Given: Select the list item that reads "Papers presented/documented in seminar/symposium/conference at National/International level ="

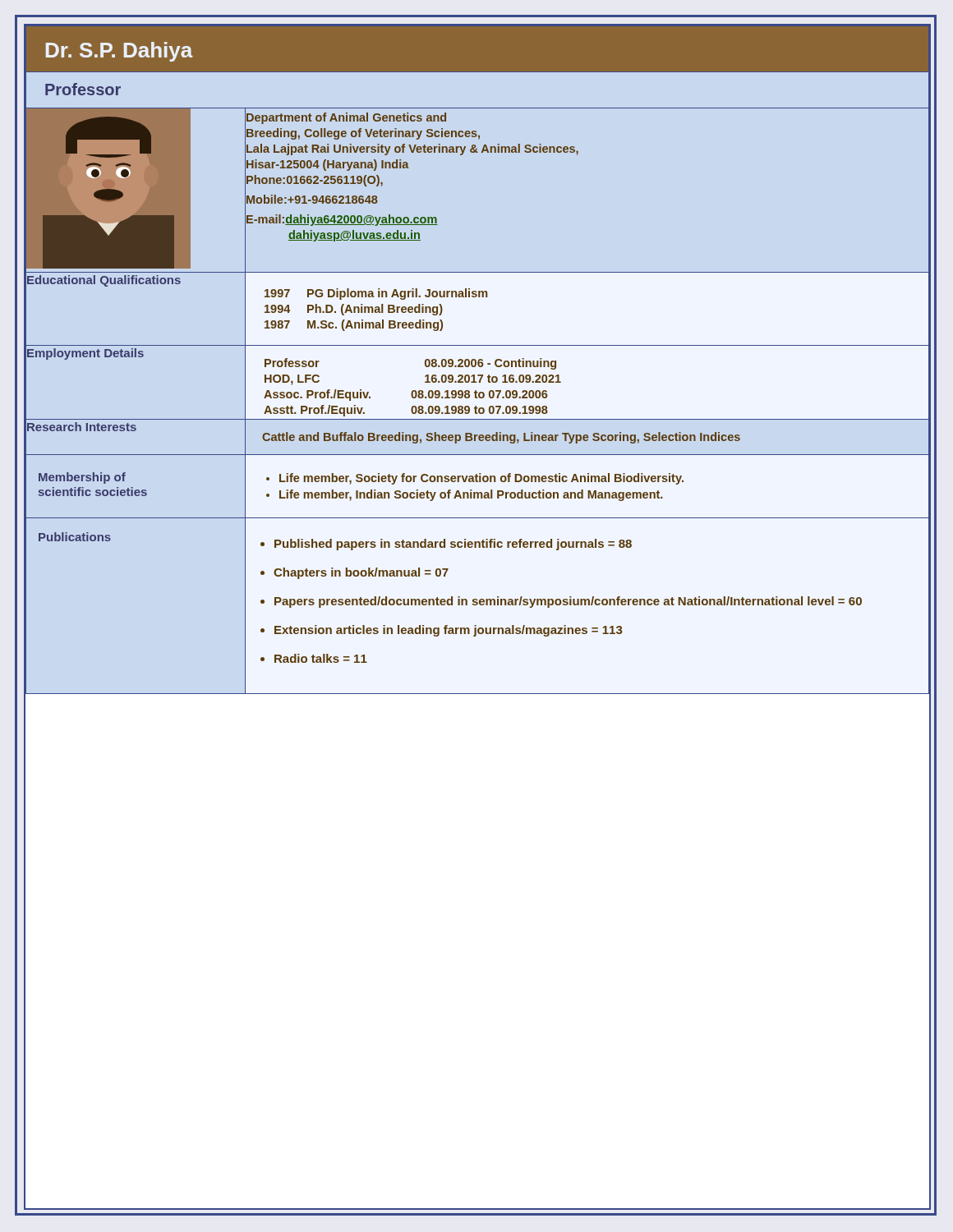Looking at the screenshot, I should (568, 601).
